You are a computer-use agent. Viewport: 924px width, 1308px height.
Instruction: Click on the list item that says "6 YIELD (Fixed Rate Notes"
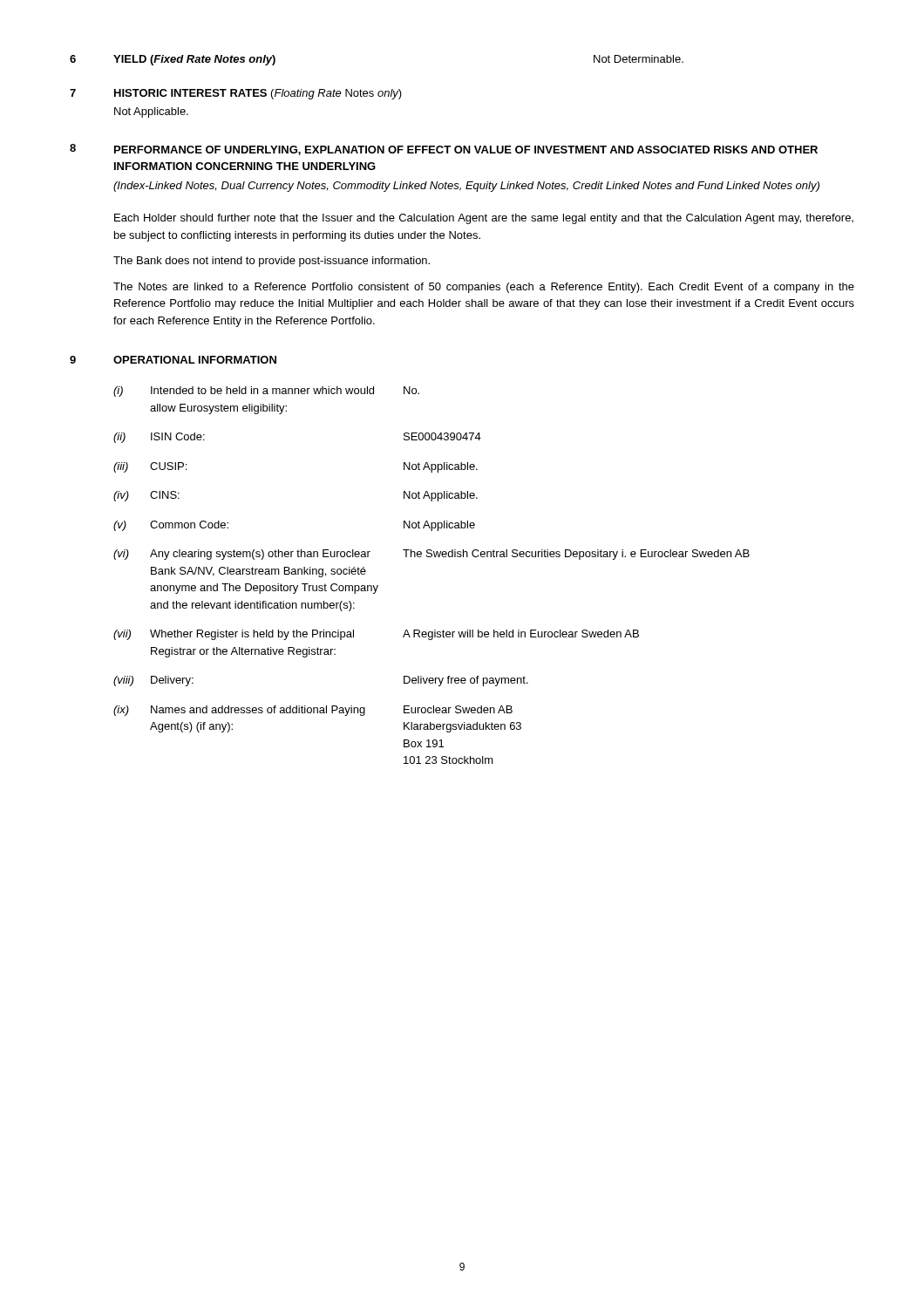click(193, 59)
